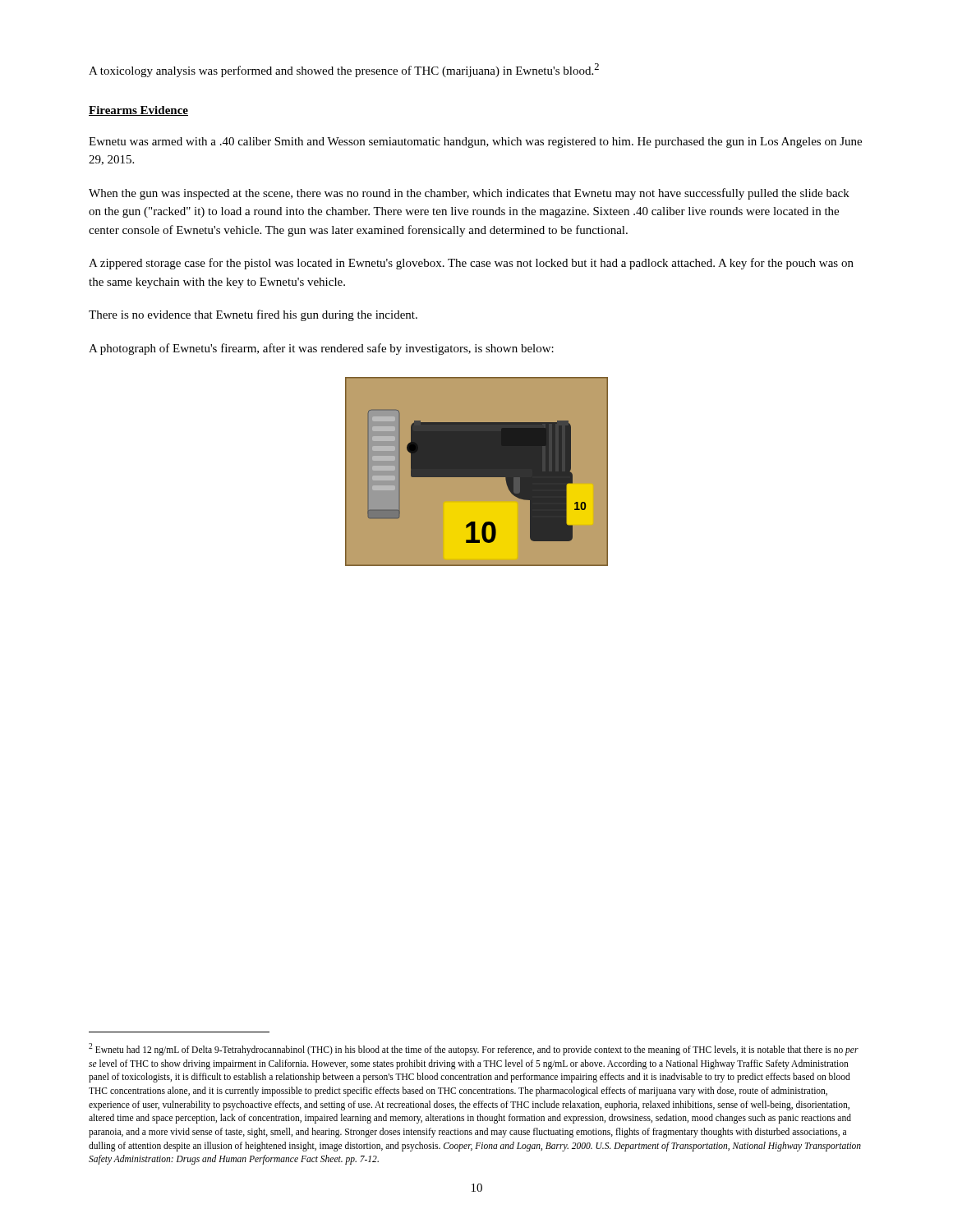Select the element starting "There is no evidence"

pos(253,315)
